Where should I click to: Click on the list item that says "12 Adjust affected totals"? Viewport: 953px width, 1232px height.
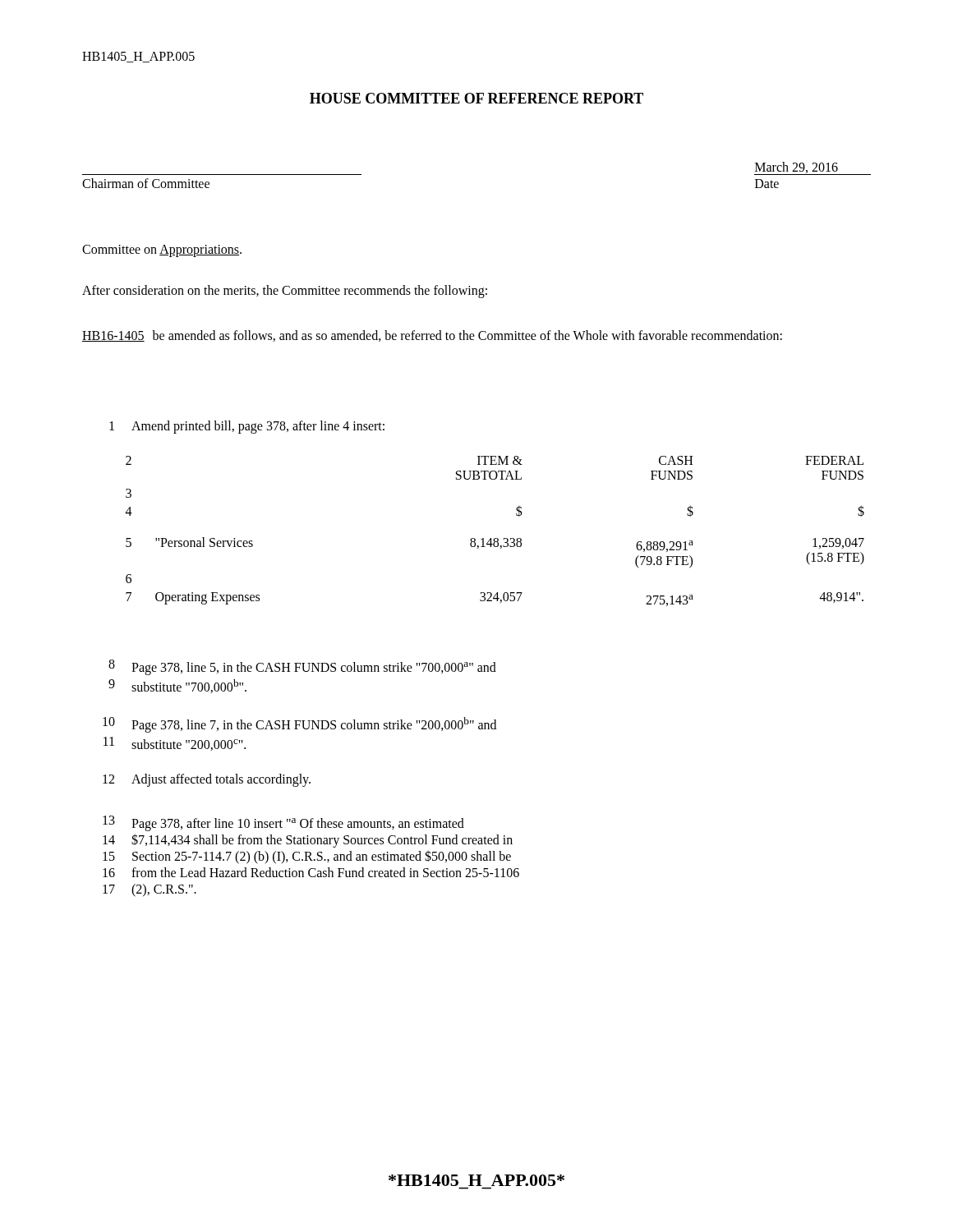click(x=197, y=779)
